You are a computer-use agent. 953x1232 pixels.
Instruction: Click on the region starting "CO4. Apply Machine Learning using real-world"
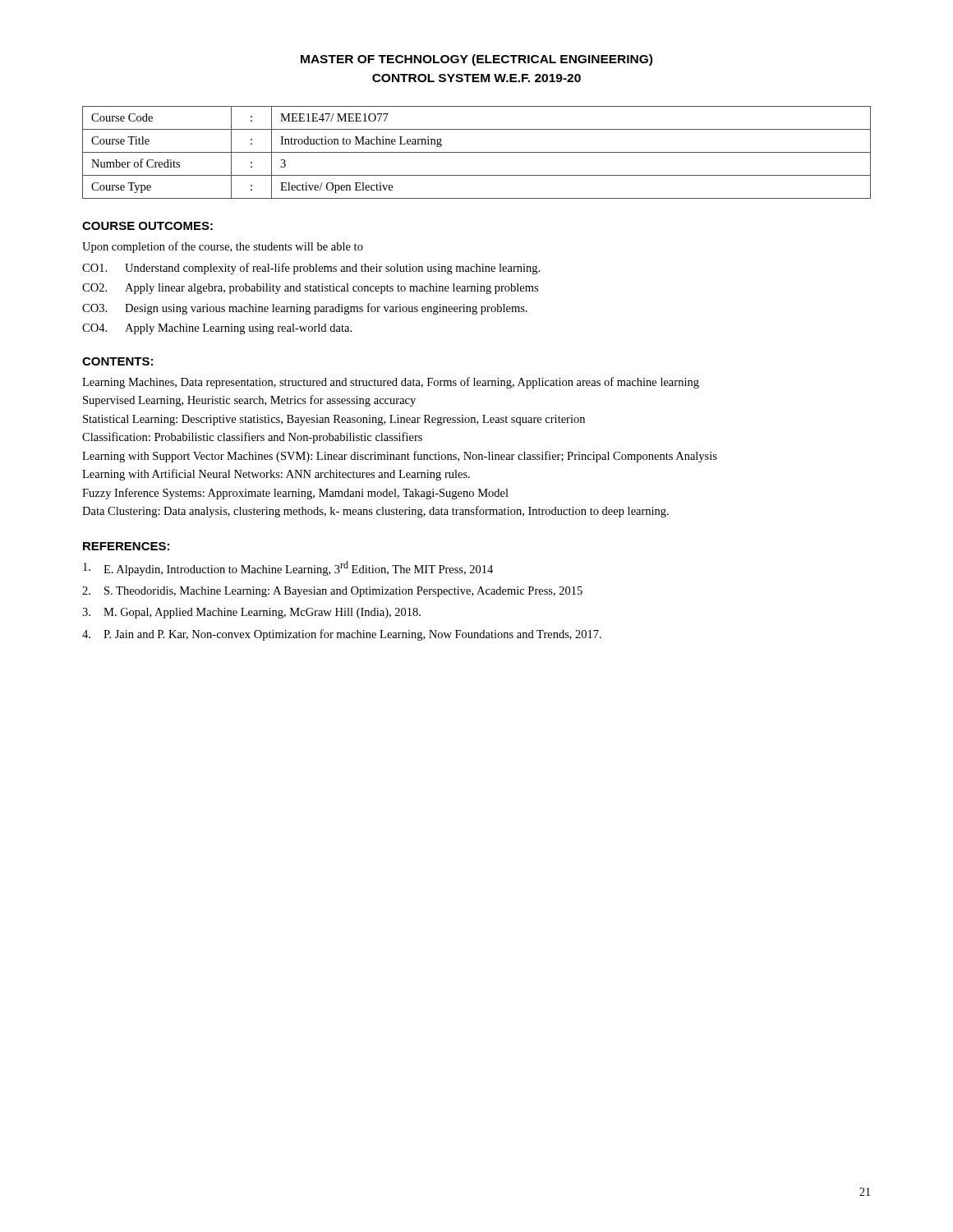point(217,329)
